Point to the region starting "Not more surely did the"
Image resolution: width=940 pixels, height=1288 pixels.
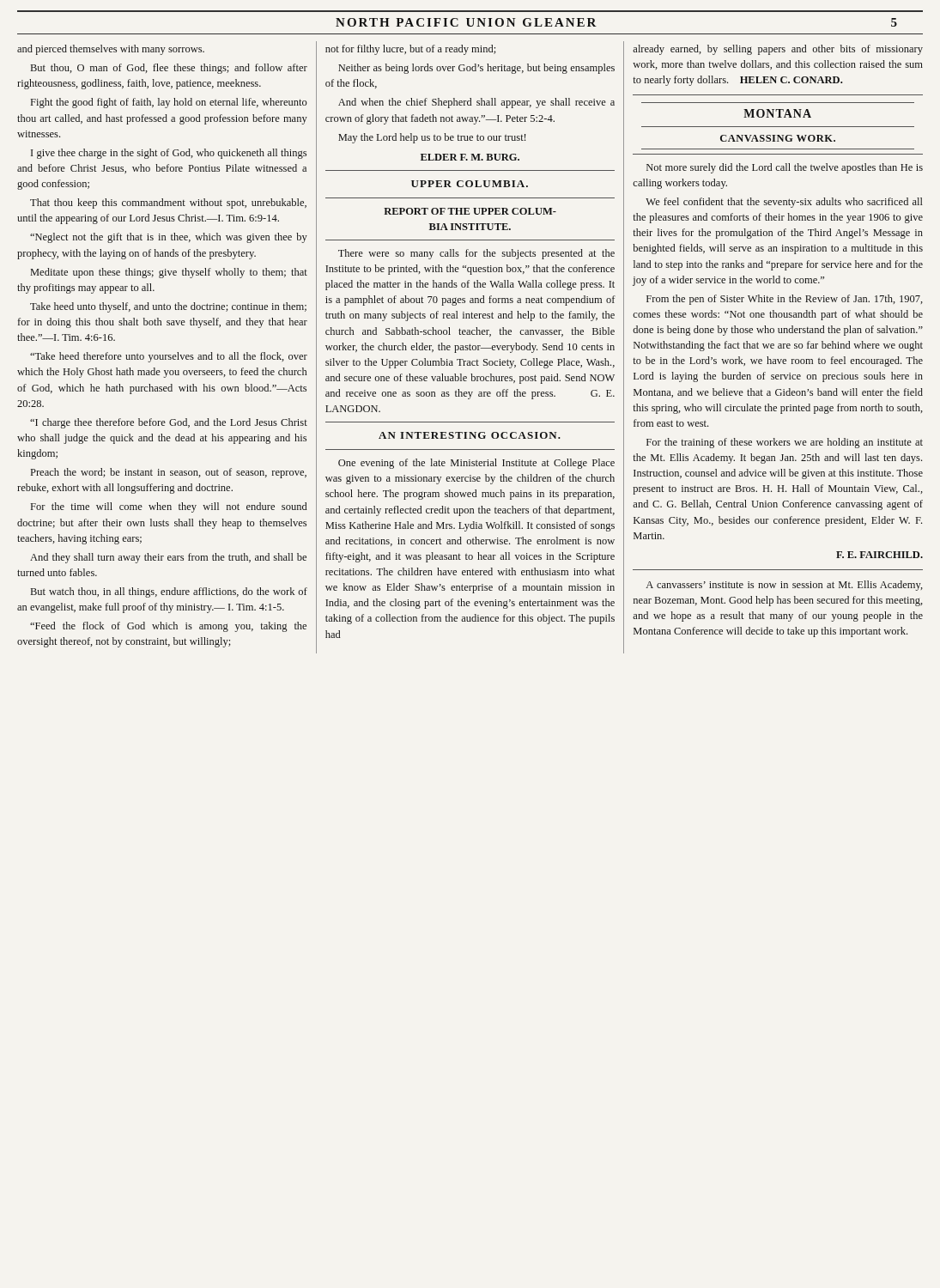coord(778,361)
